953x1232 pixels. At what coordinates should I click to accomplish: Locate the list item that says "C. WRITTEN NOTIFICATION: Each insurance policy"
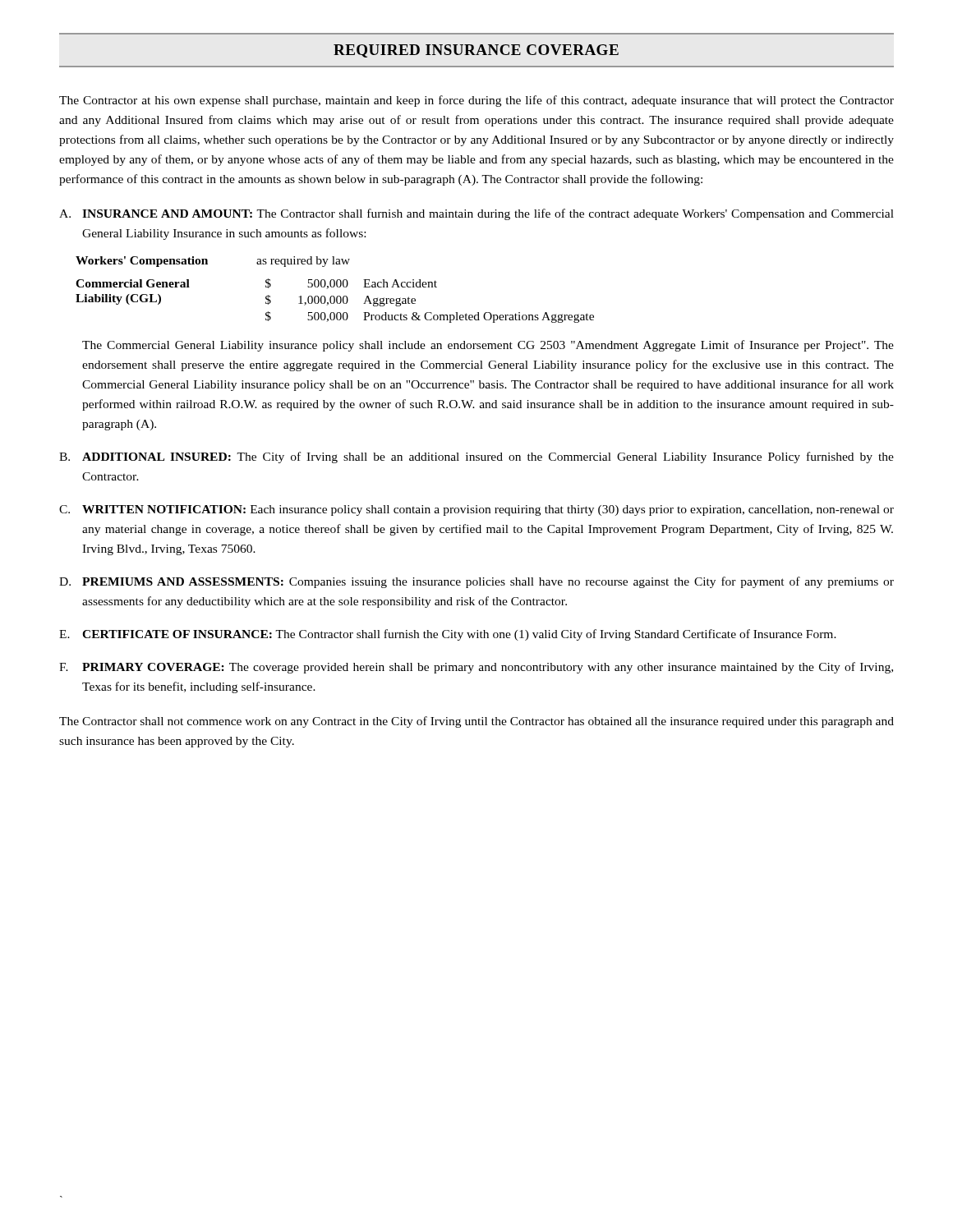[x=476, y=529]
